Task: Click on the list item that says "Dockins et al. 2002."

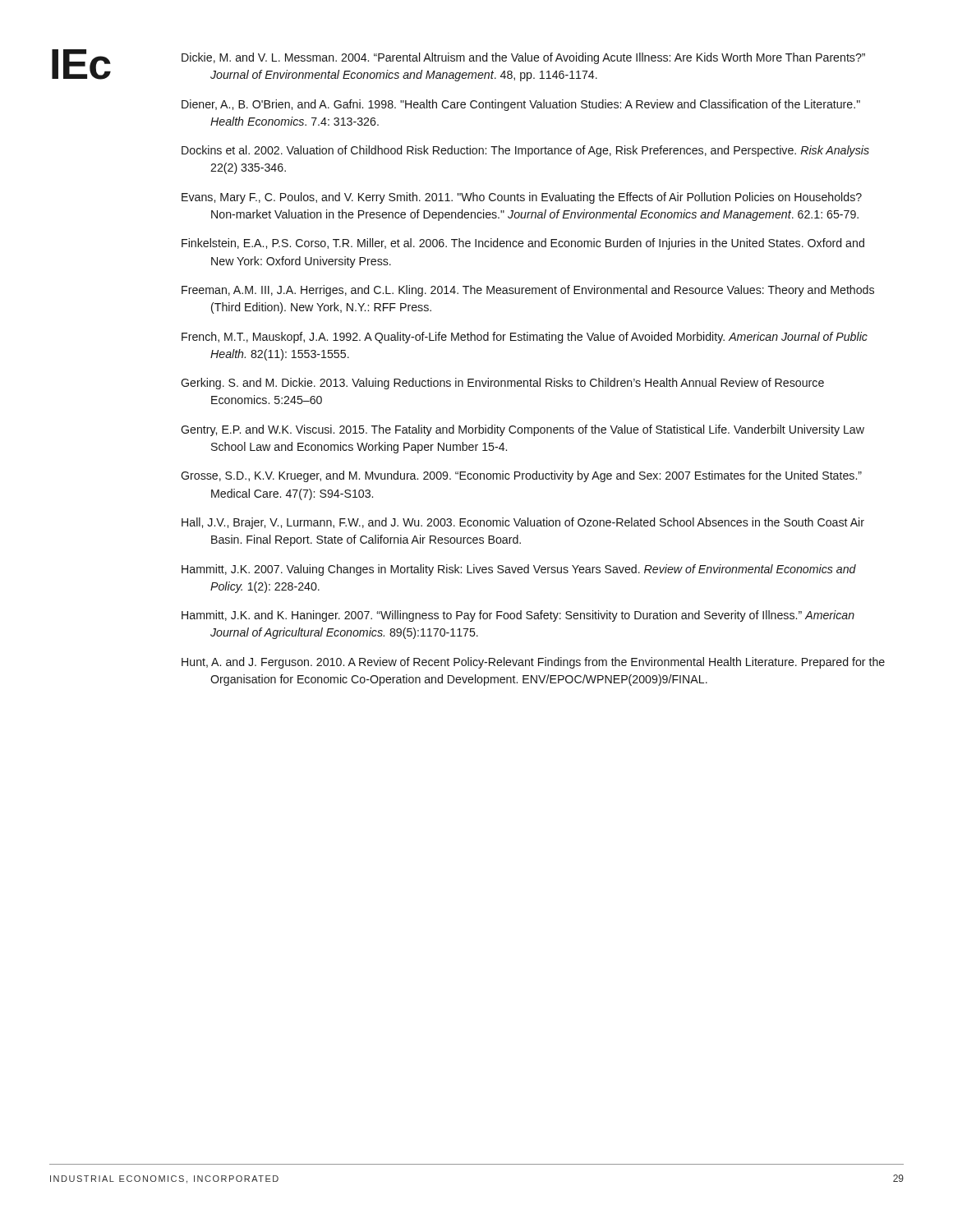Action: (x=525, y=159)
